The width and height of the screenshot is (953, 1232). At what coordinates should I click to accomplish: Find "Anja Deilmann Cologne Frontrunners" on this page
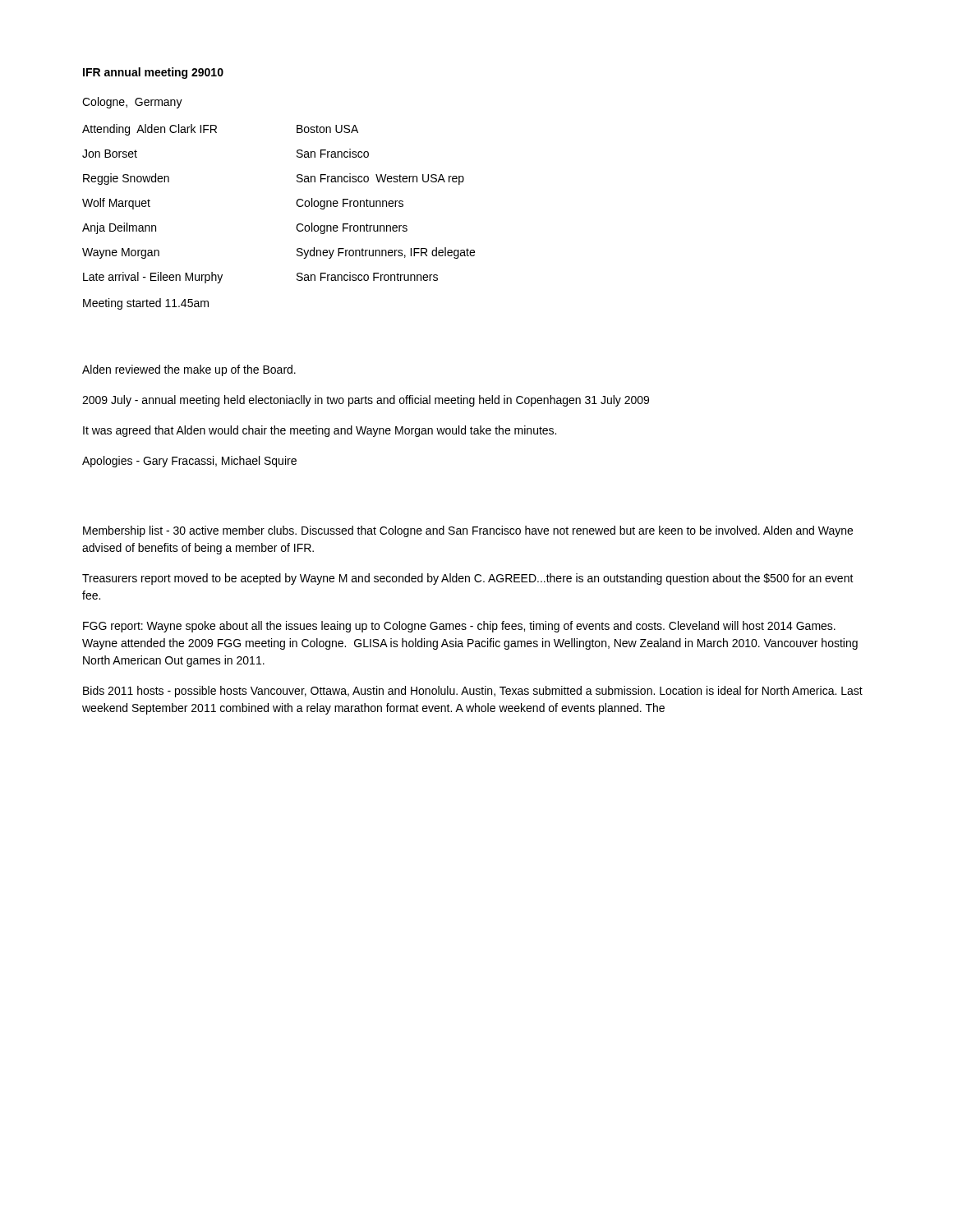115,228
